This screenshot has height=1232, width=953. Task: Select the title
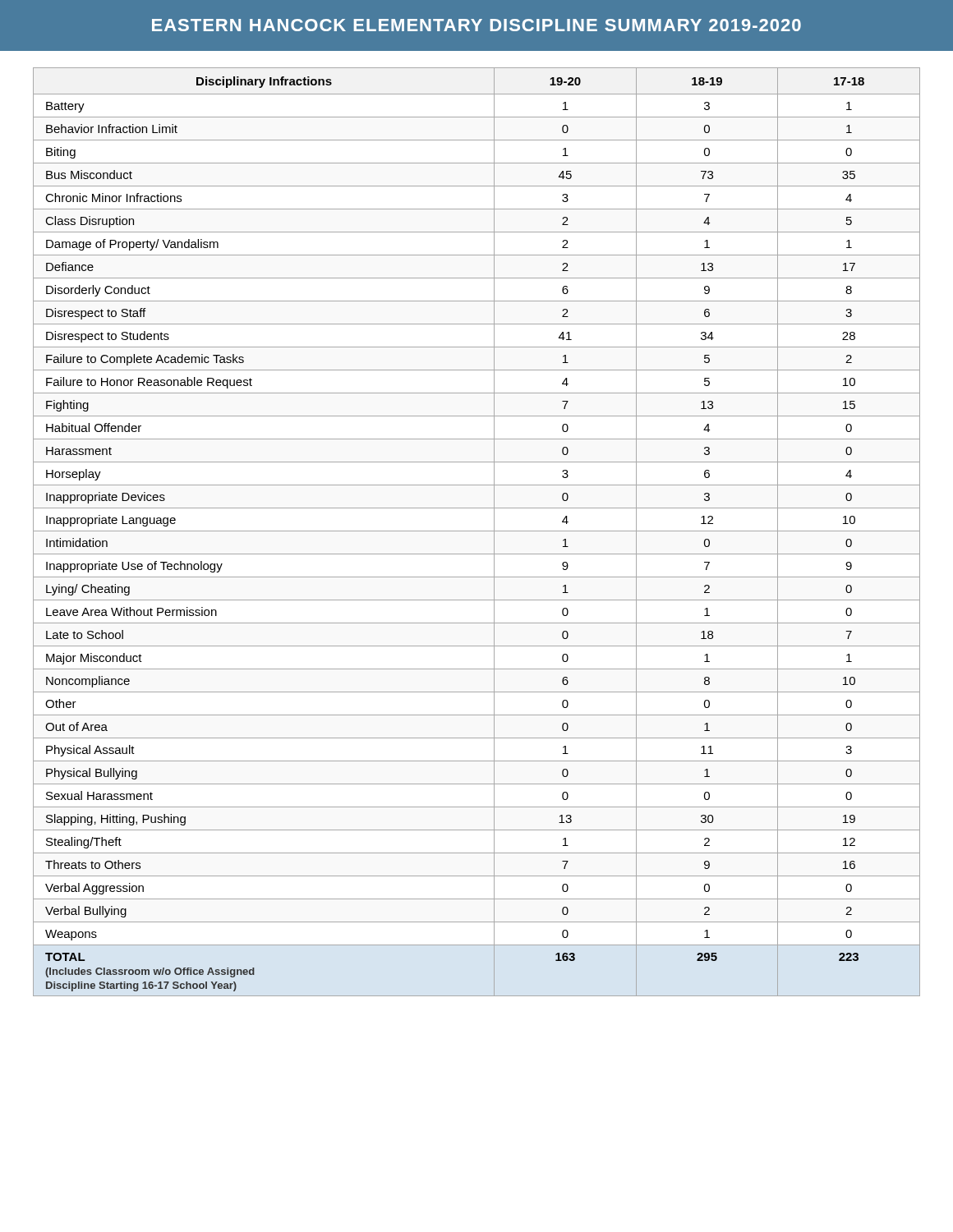click(476, 25)
